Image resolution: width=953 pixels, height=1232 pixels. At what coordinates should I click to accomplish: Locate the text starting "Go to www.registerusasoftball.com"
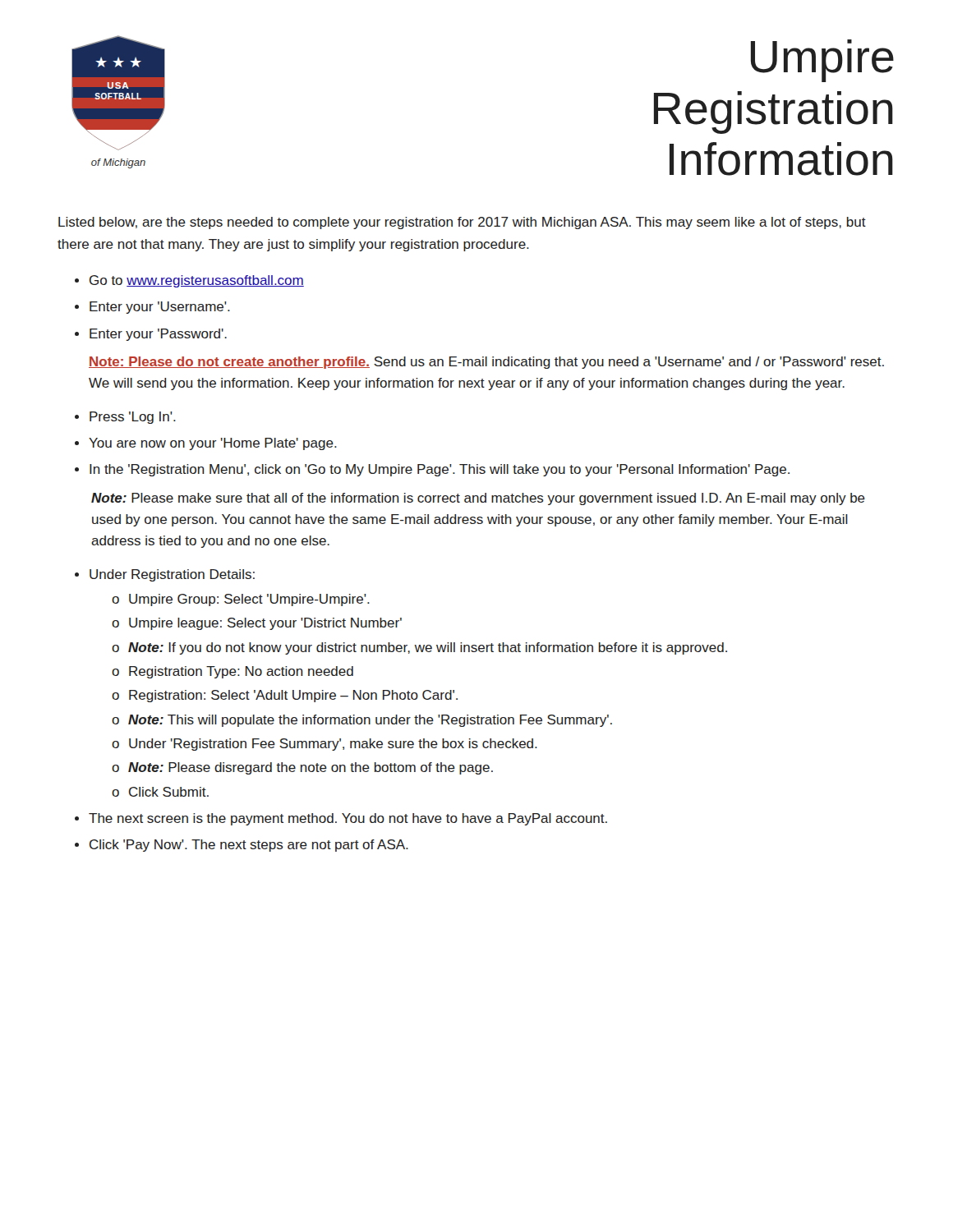point(196,280)
